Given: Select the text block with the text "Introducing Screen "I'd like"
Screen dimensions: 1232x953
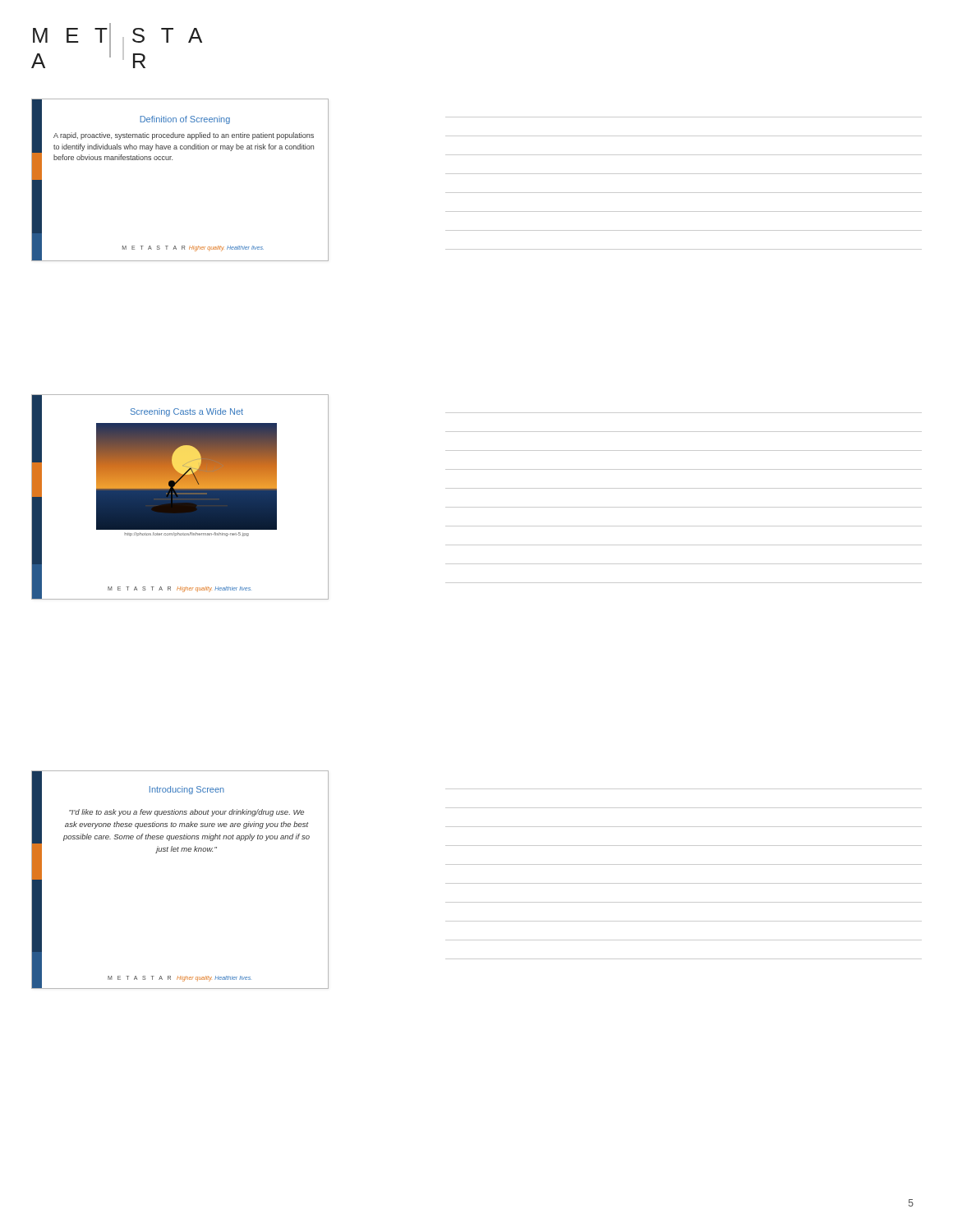Looking at the screenshot, I should click(x=180, y=880).
